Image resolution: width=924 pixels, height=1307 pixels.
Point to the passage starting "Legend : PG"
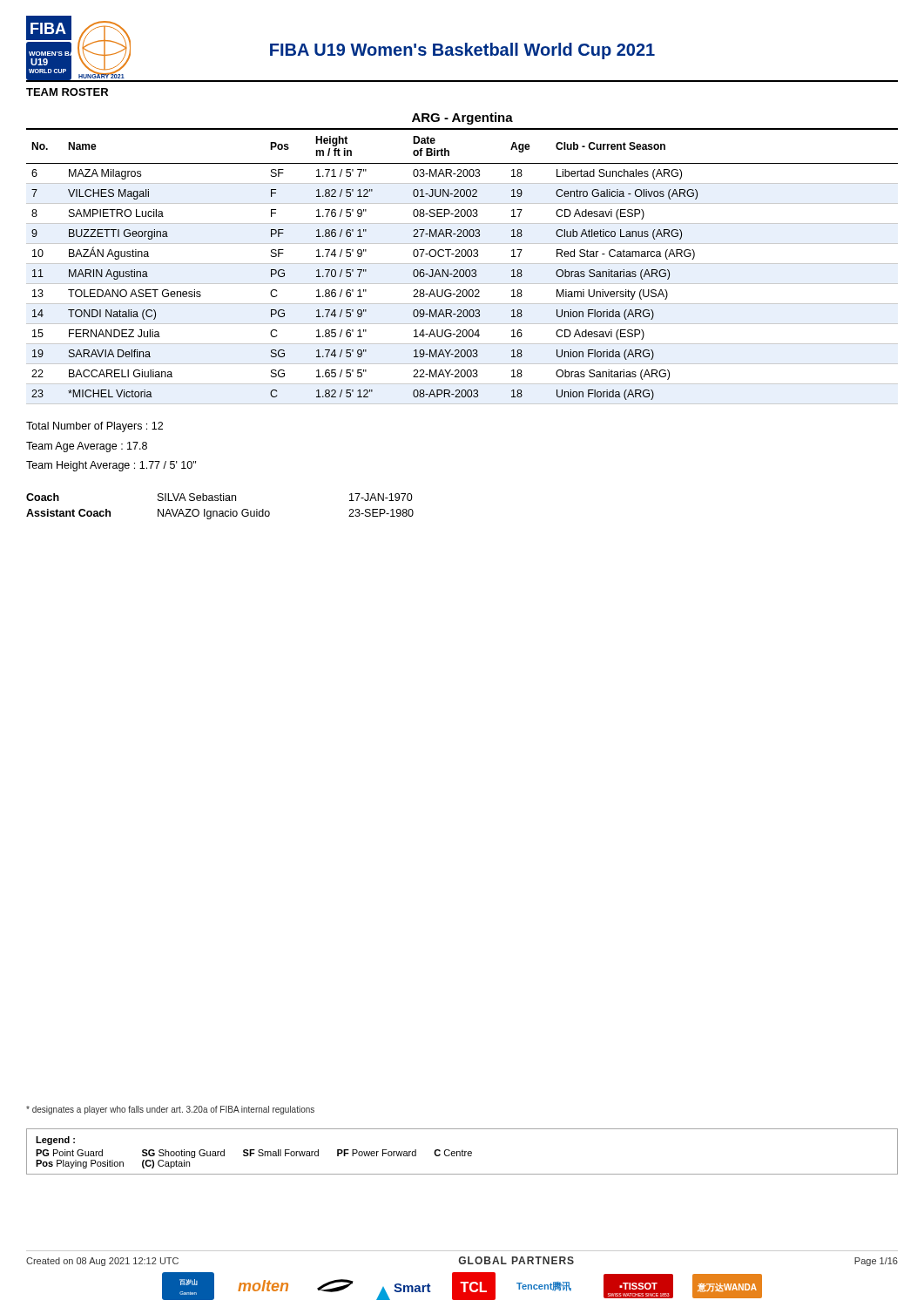[462, 1151]
